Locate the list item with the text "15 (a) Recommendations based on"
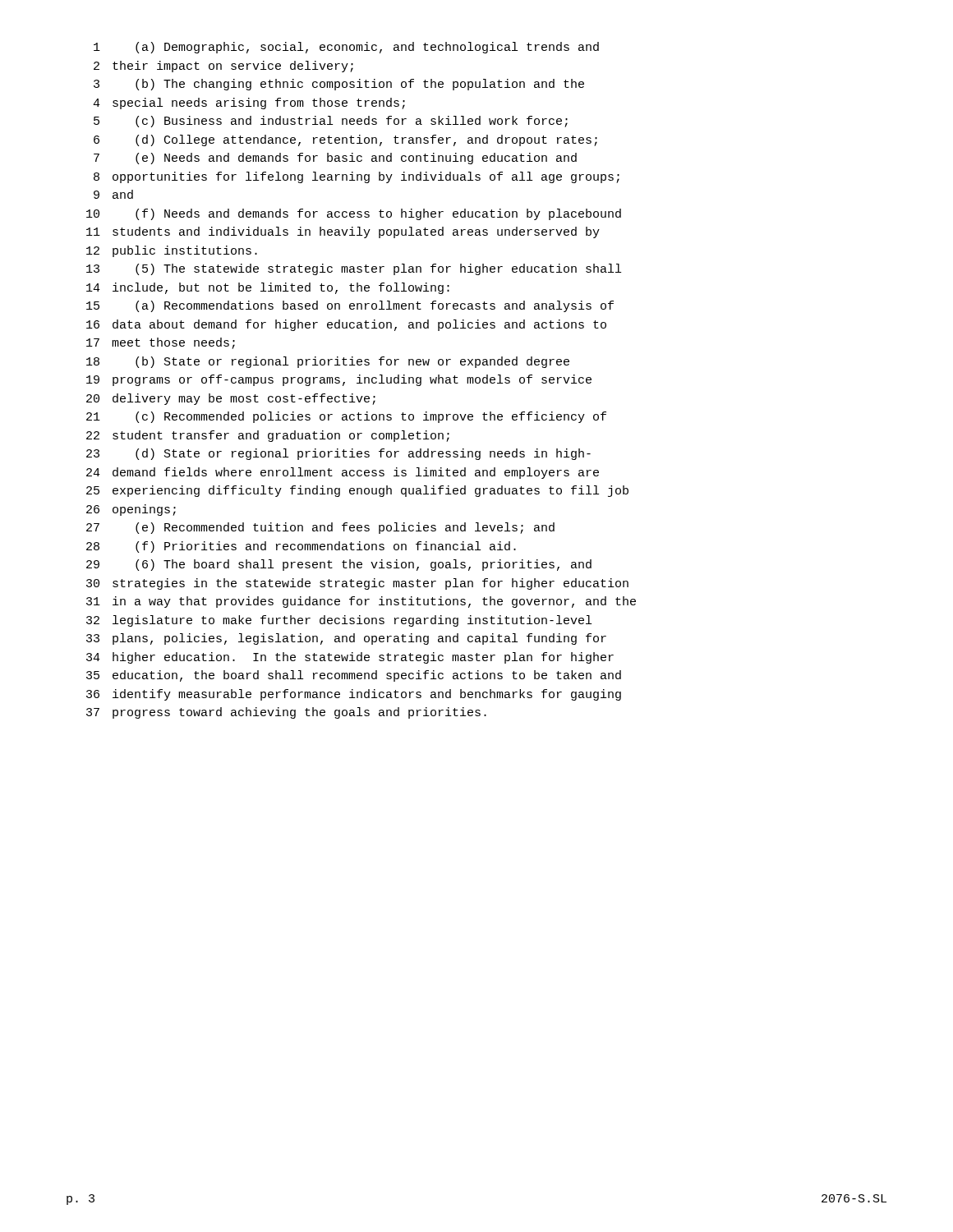The image size is (953, 1232). coord(476,307)
